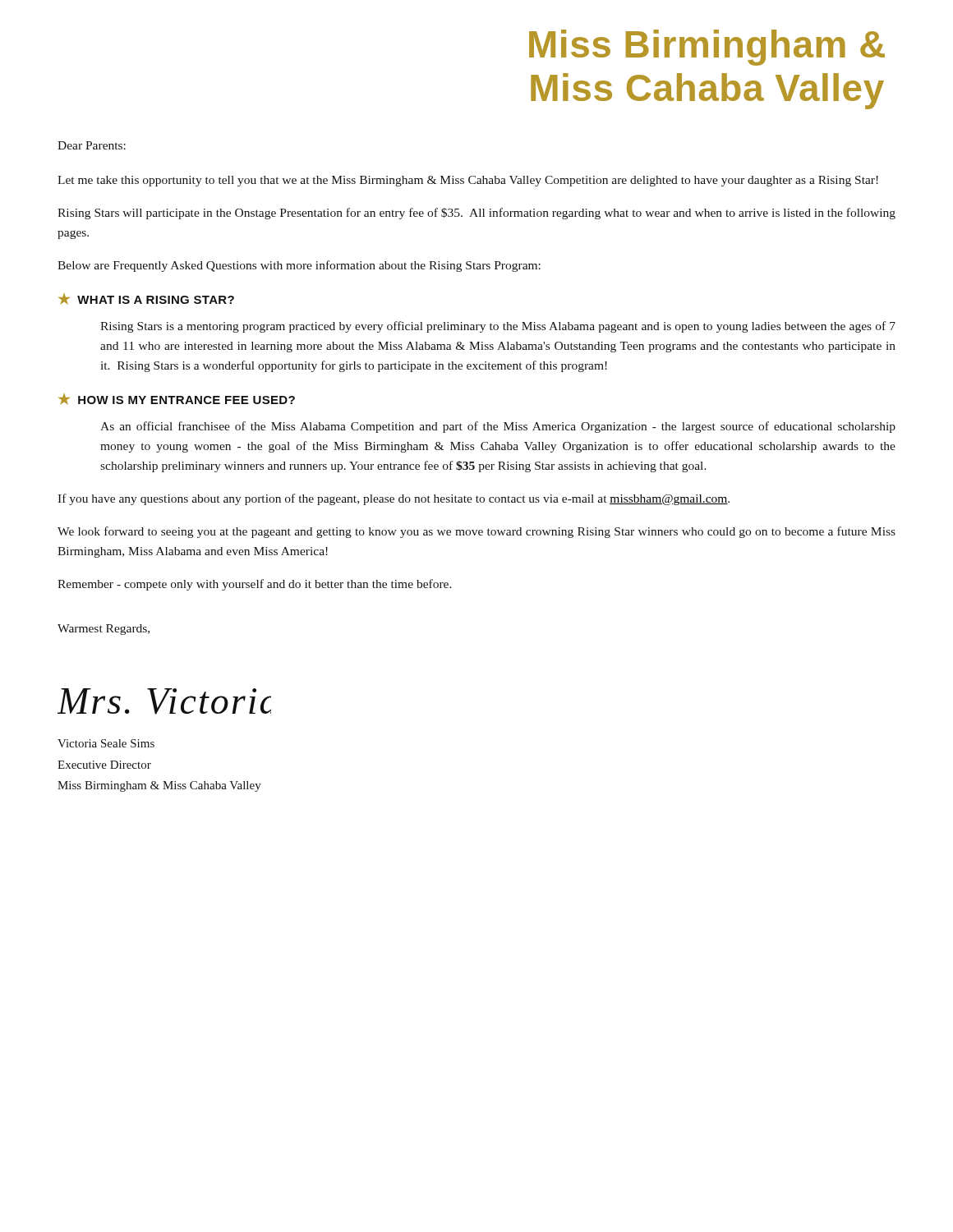Locate the text block with the text "As an official"
This screenshot has height=1232, width=953.
(x=498, y=445)
